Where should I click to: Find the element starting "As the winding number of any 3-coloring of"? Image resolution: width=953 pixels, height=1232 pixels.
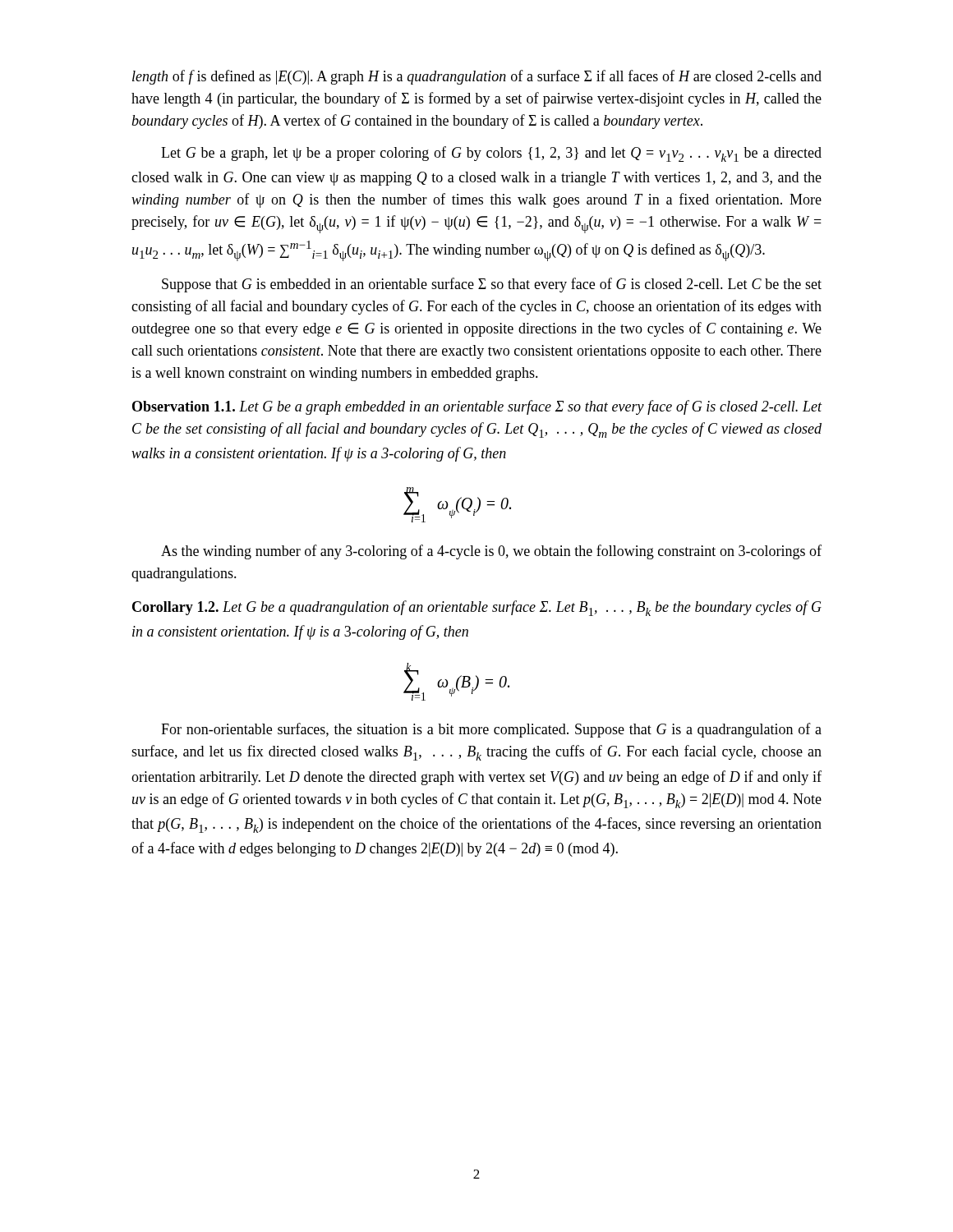[476, 563]
